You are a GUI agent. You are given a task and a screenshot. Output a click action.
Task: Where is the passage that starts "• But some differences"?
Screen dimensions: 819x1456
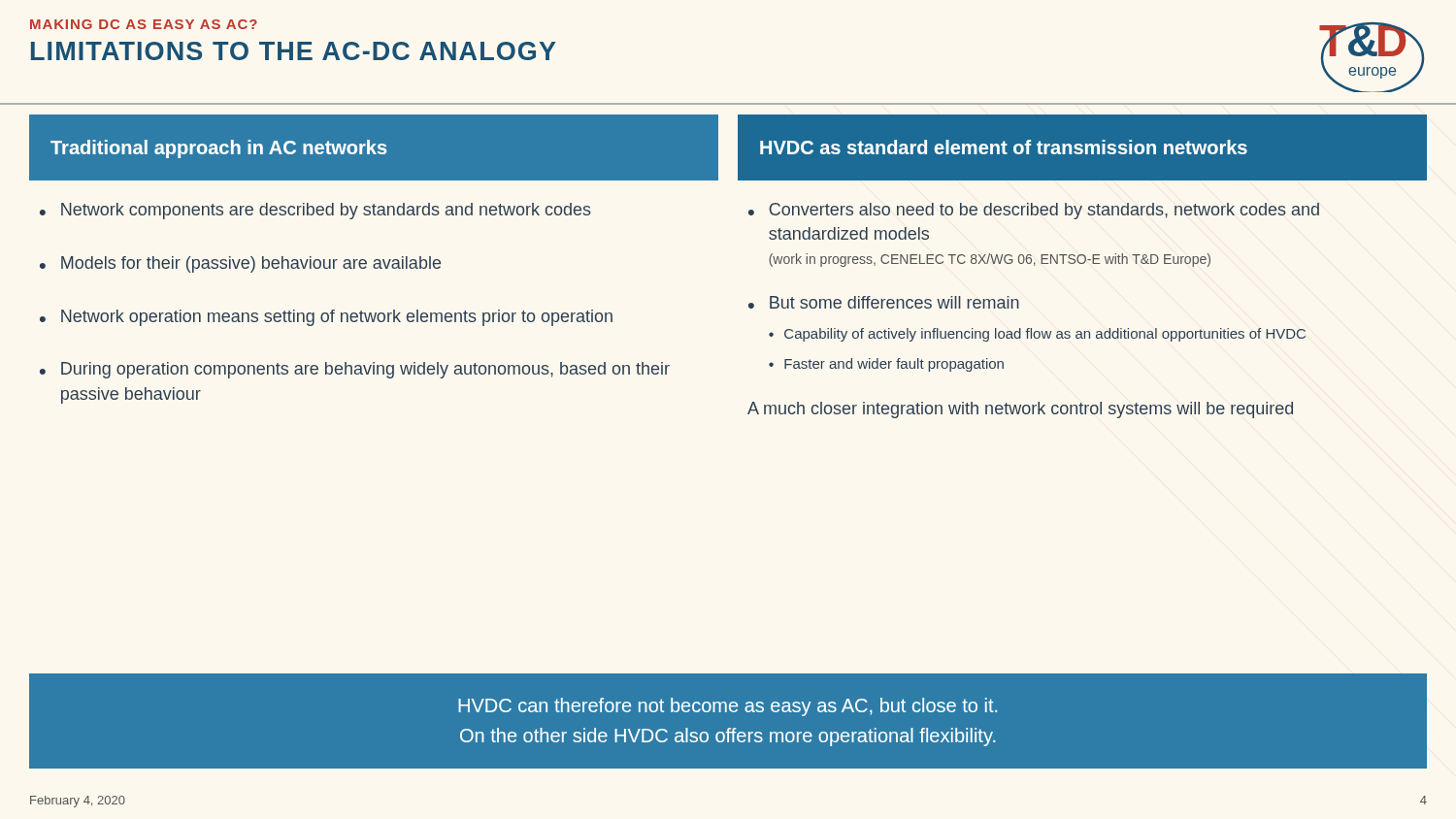[x=1027, y=337]
